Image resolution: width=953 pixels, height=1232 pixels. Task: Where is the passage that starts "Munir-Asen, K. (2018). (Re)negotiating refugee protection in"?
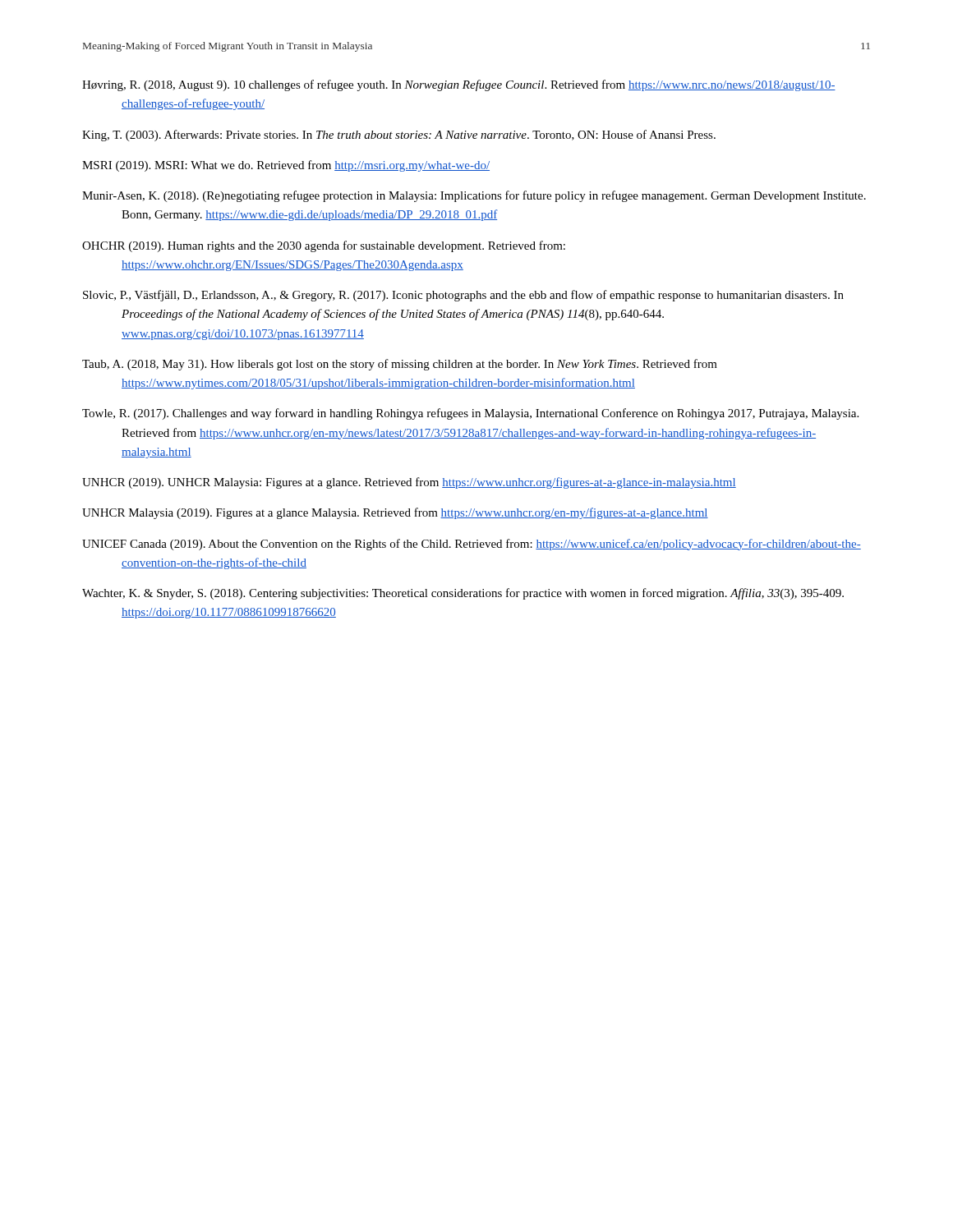[x=474, y=205]
